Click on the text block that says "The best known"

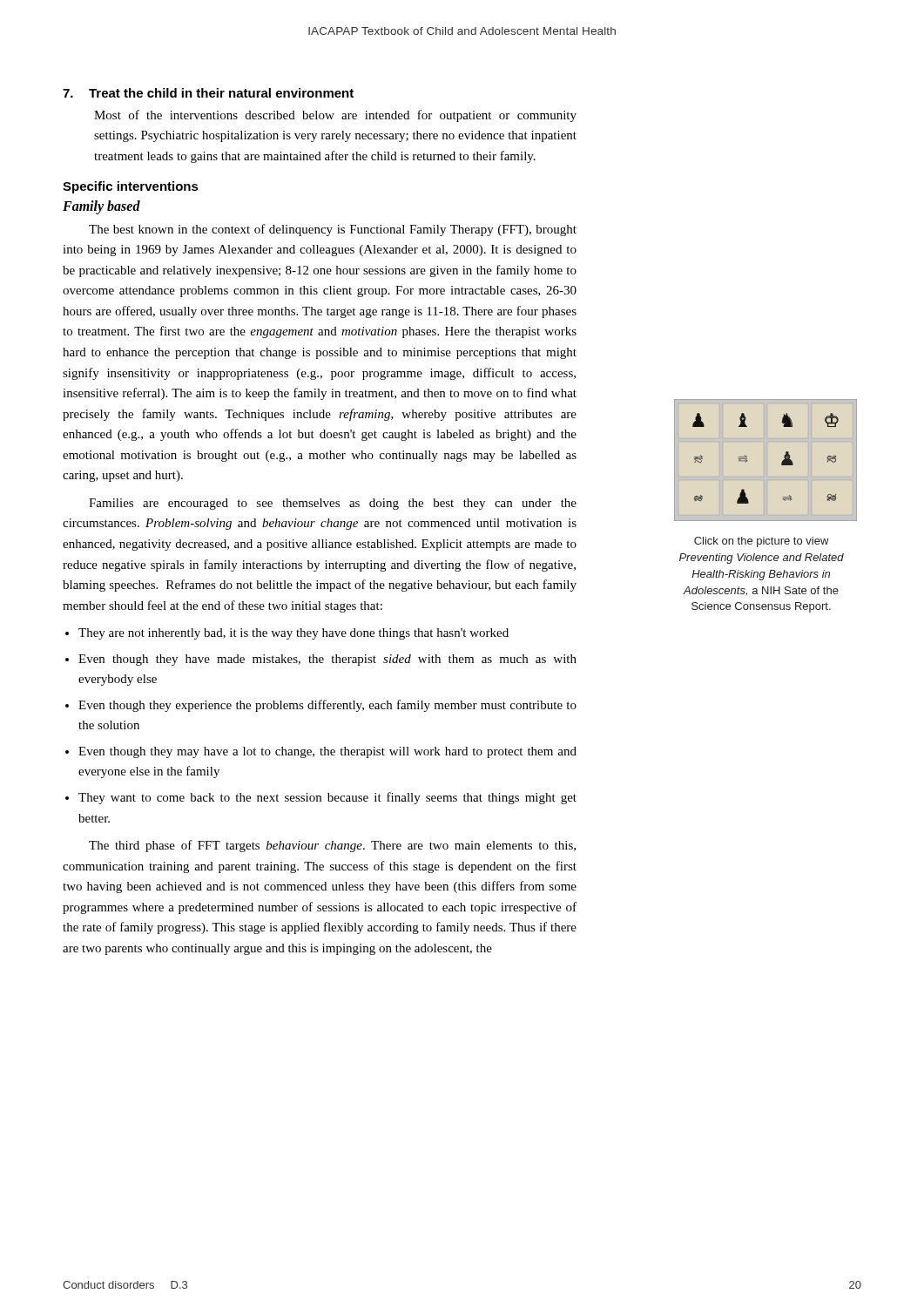320,353
